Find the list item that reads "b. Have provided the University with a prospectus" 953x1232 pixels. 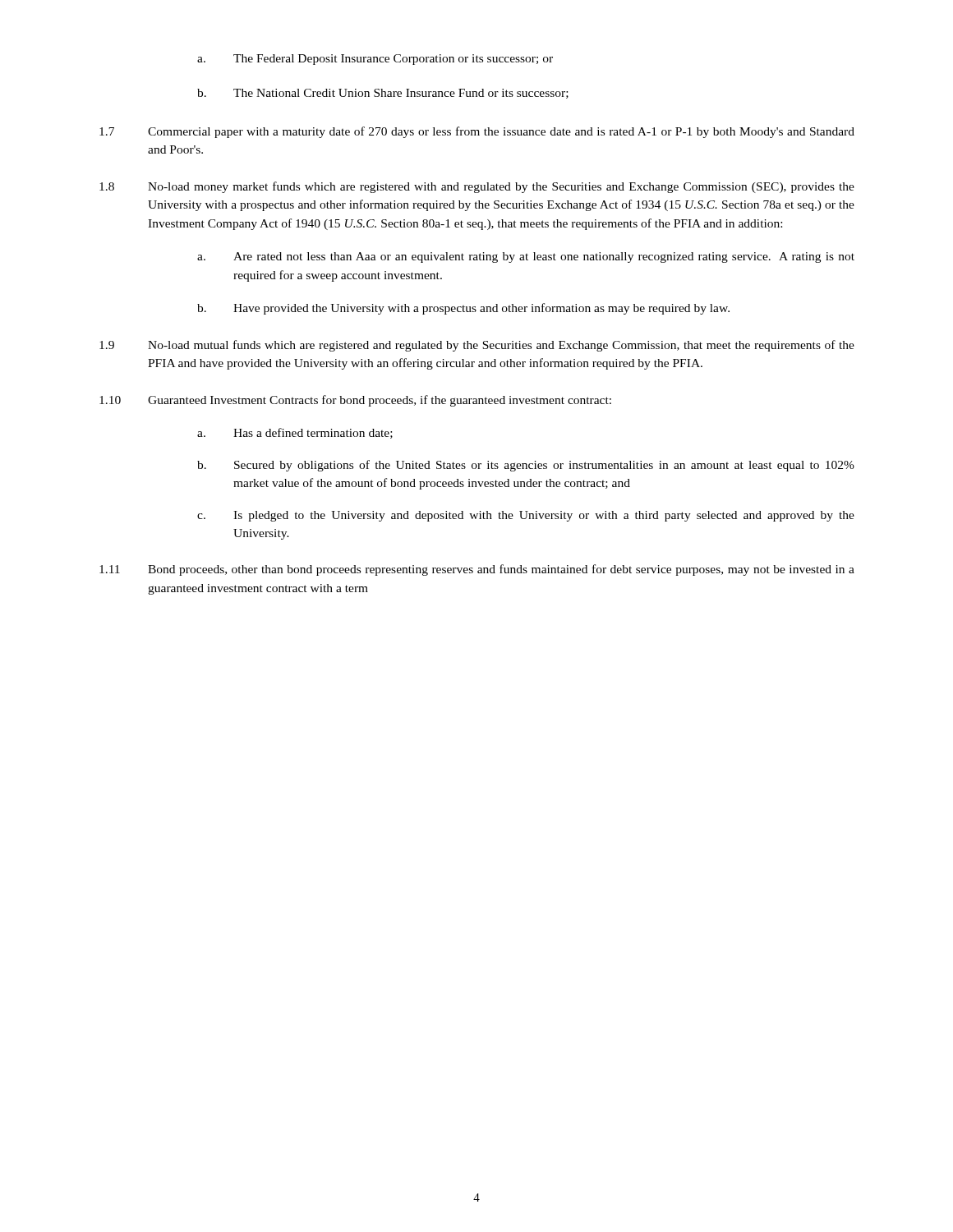tap(526, 308)
